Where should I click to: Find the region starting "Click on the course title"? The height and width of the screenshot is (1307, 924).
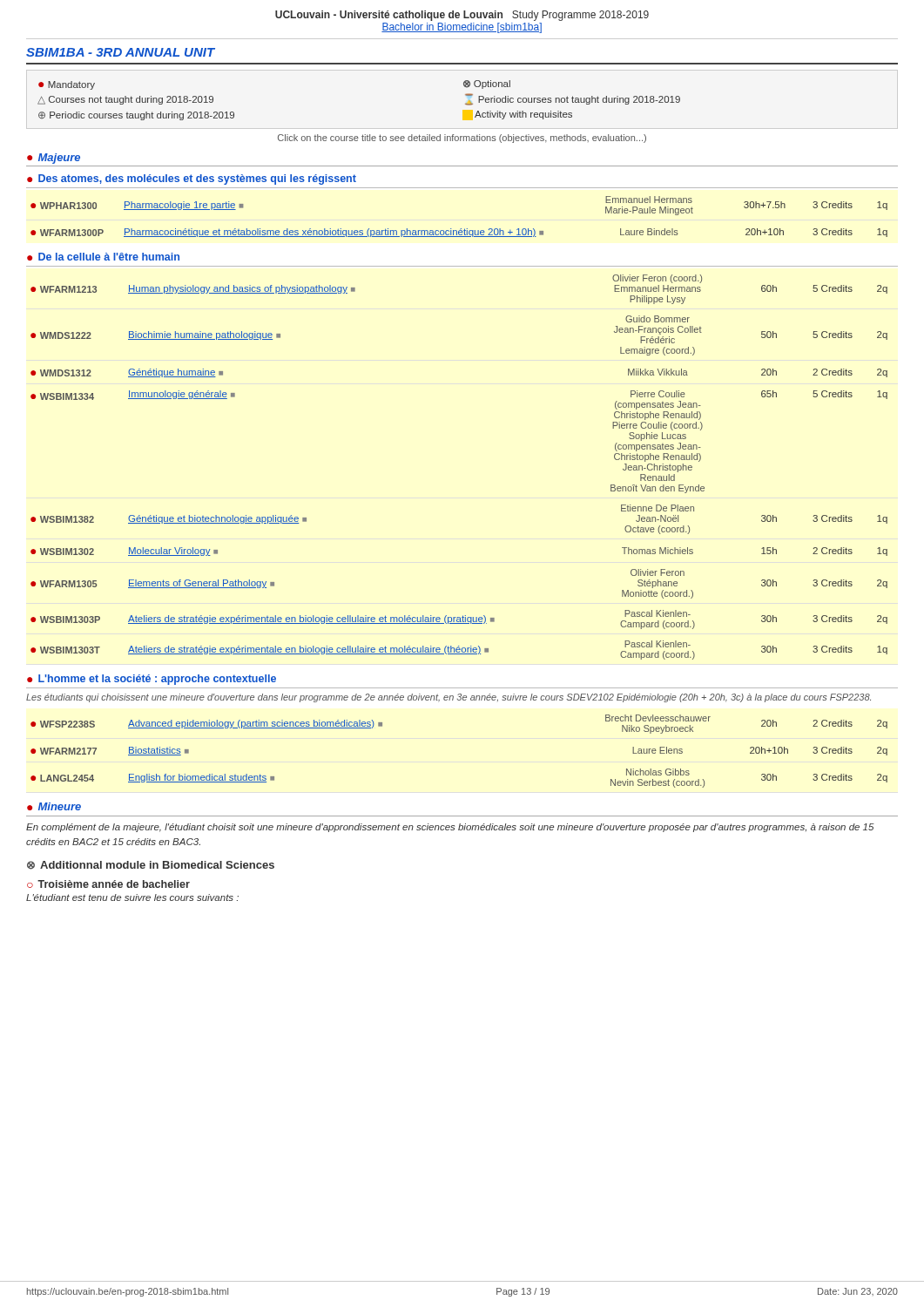pos(462,138)
